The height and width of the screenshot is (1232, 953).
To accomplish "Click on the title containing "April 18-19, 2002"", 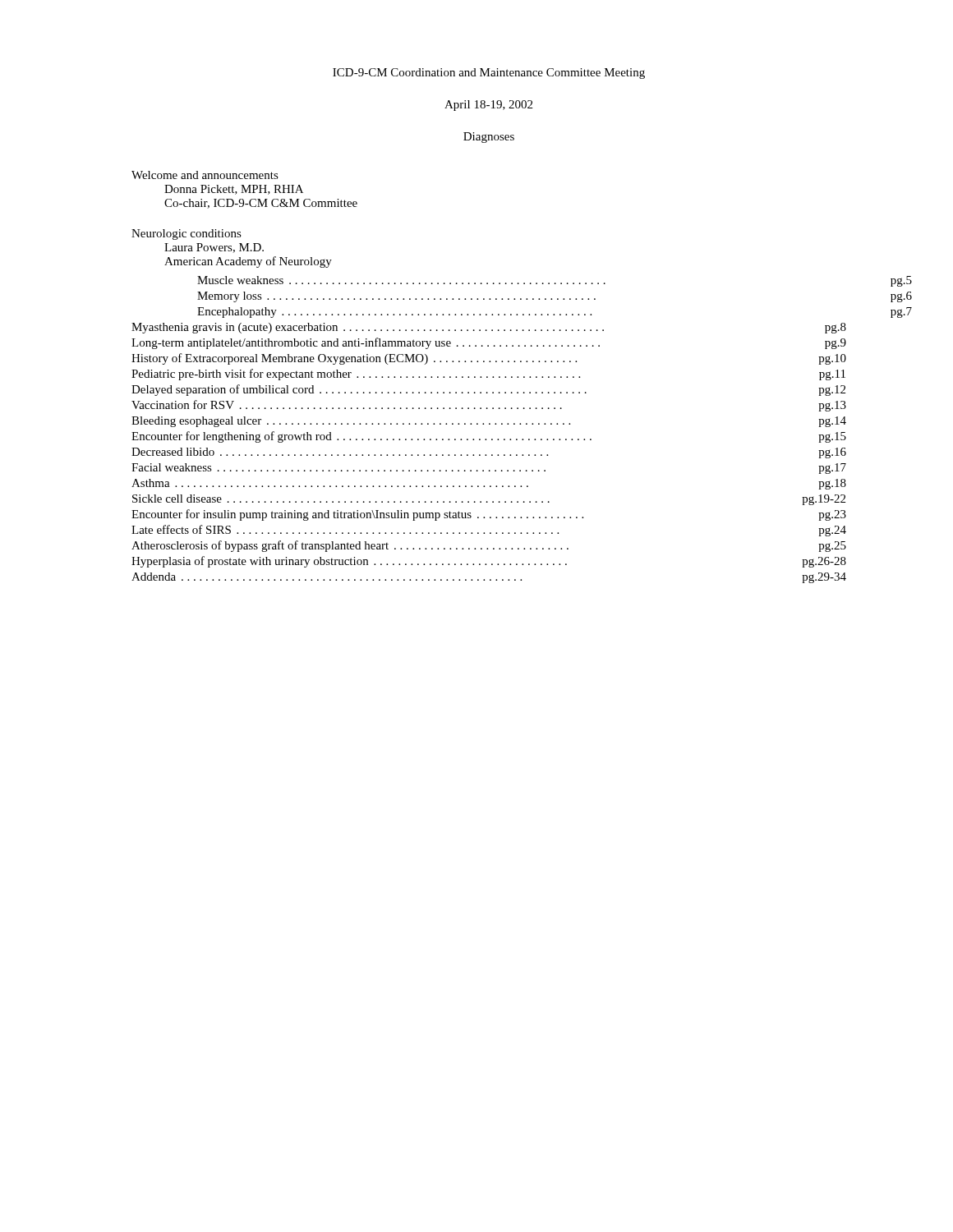I will (489, 104).
